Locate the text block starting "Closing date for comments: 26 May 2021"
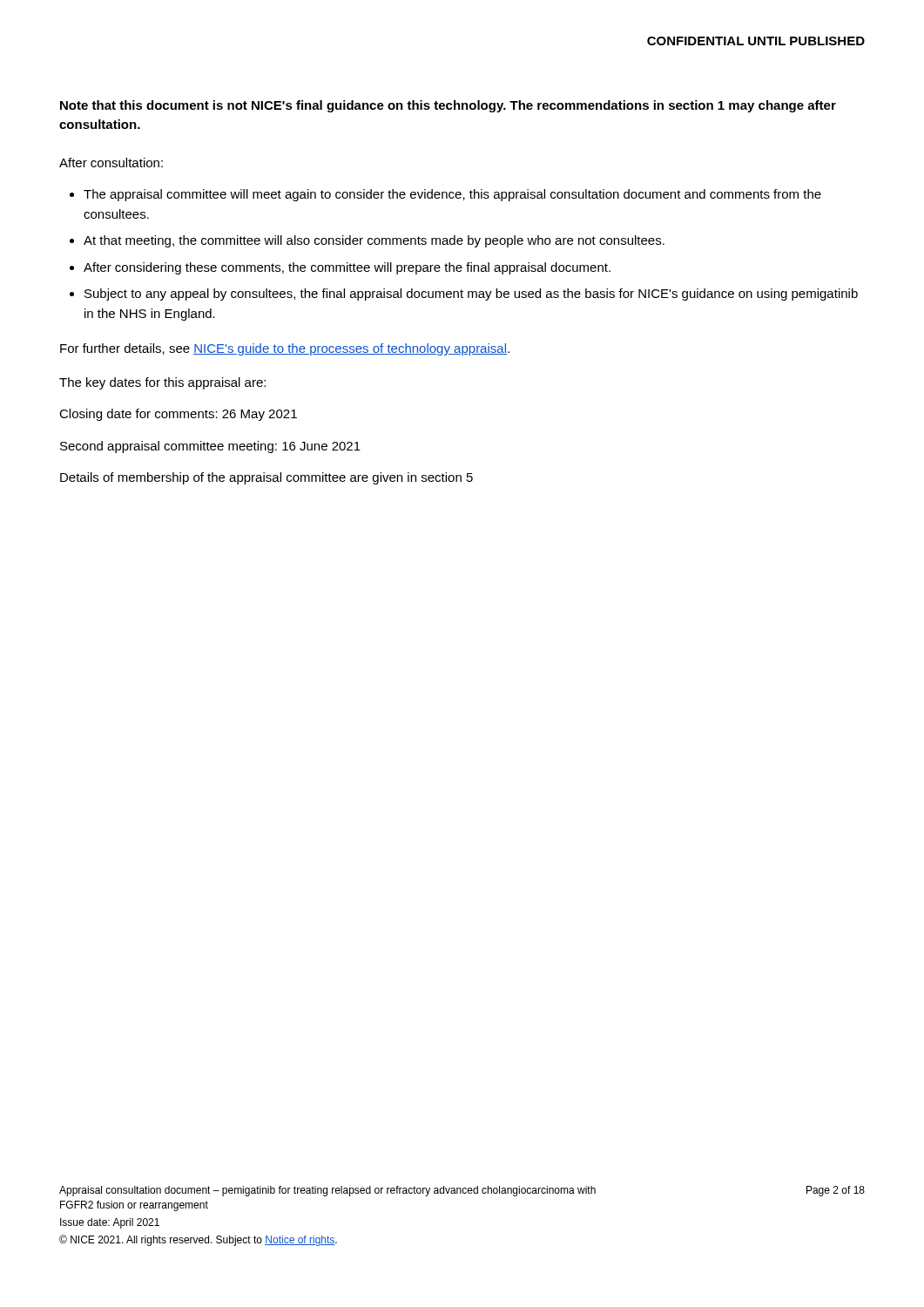This screenshot has height=1307, width=924. (178, 413)
